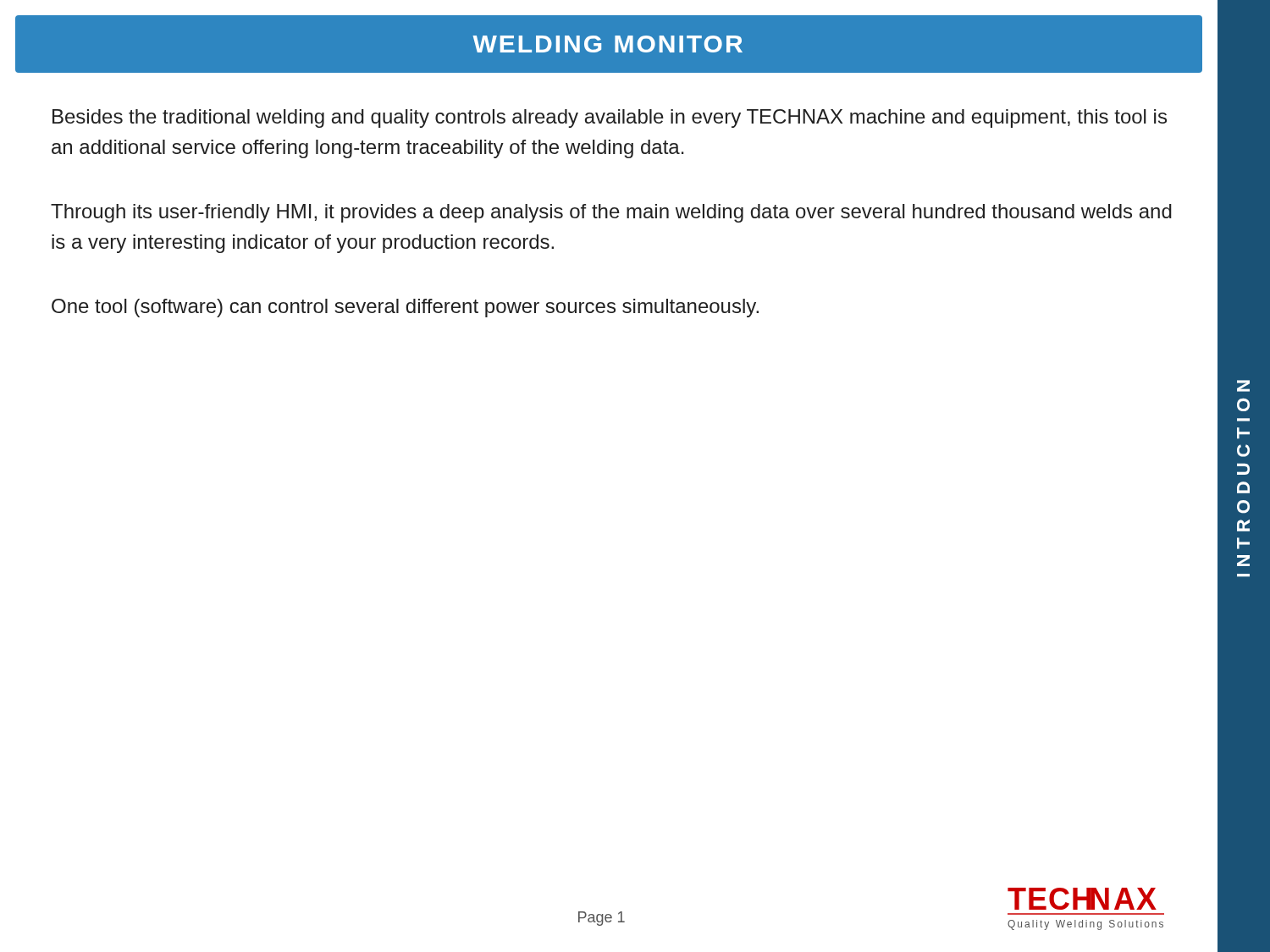Select the passage starting "Besides the traditional welding and"

click(x=609, y=132)
